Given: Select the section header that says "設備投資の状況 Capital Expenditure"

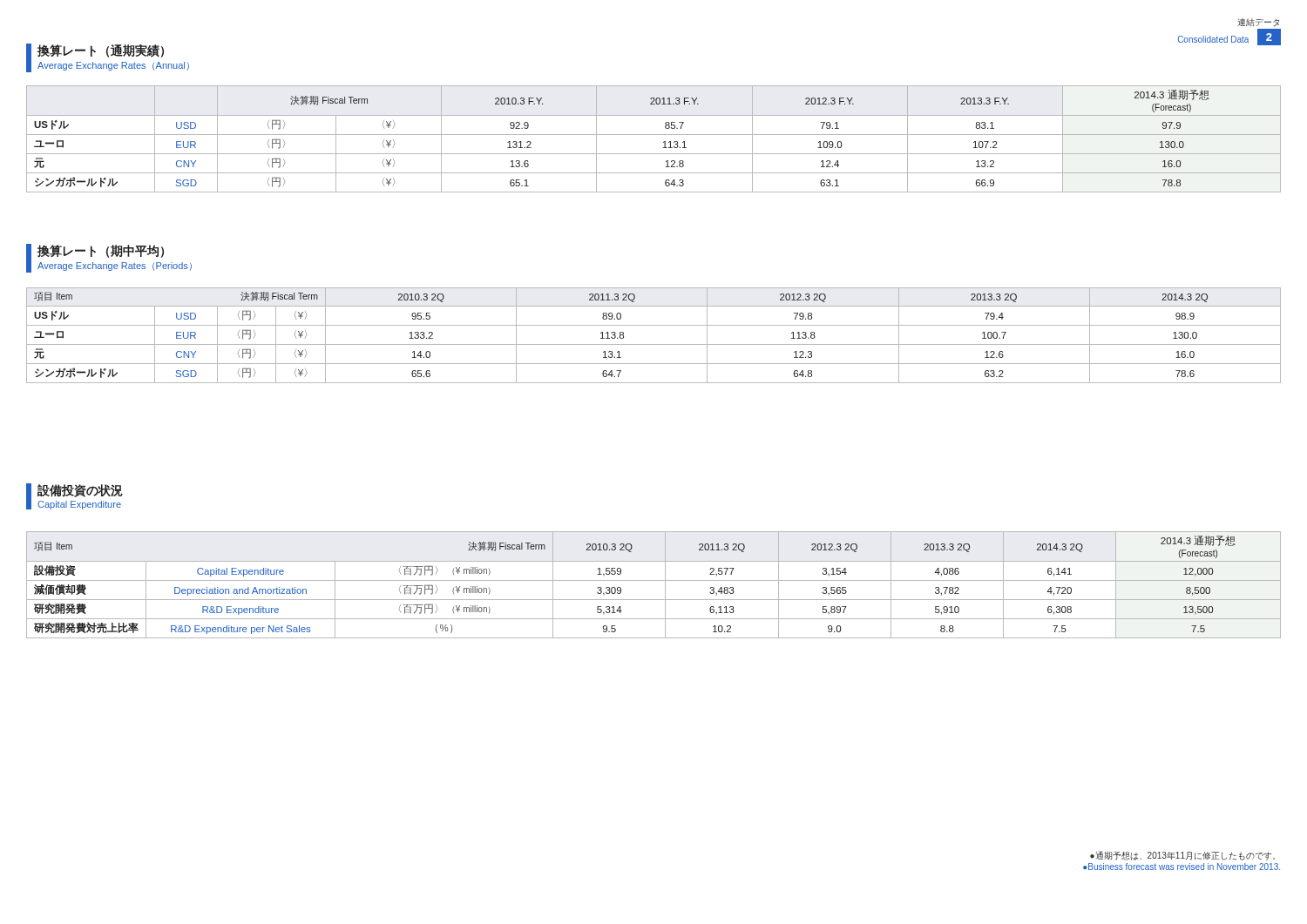Looking at the screenshot, I should click(74, 496).
